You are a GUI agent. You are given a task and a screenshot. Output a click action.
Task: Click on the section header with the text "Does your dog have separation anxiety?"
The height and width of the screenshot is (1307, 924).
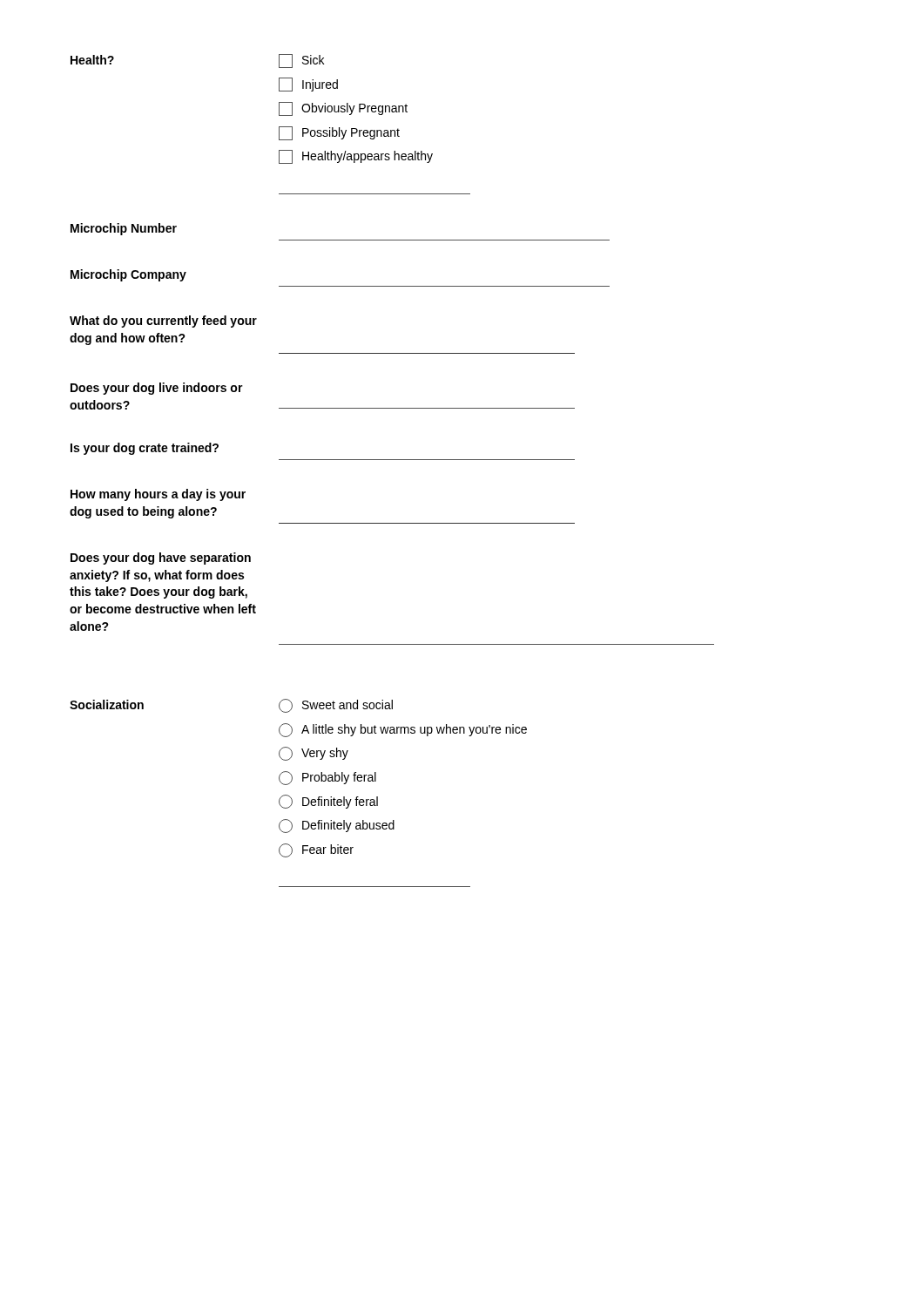(163, 592)
